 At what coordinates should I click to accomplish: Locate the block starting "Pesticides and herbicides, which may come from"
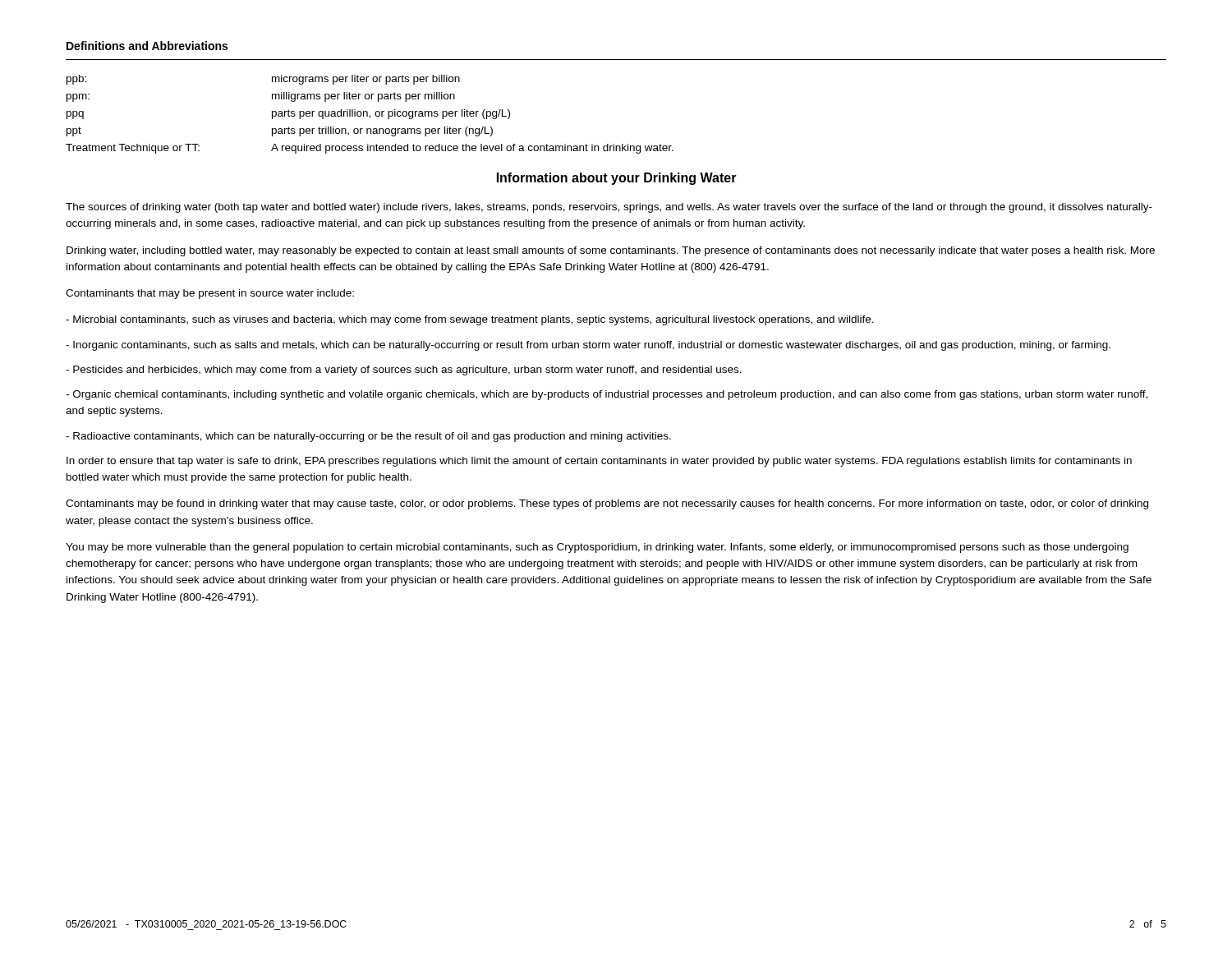404,369
